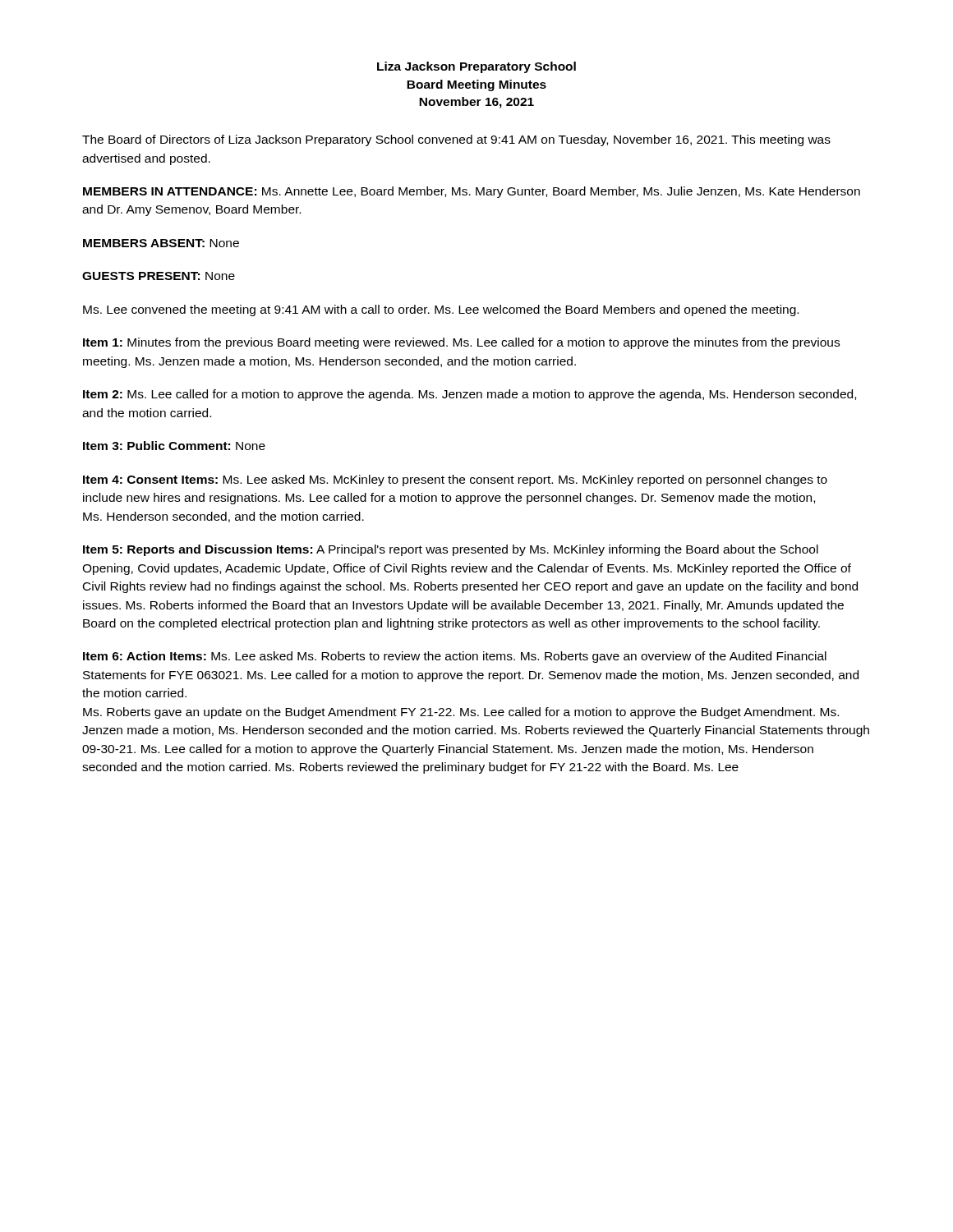Viewport: 953px width, 1232px height.
Task: Click on the region starting "Liza Jackson Preparatory School Board Meeting Minutes November"
Action: pos(476,84)
